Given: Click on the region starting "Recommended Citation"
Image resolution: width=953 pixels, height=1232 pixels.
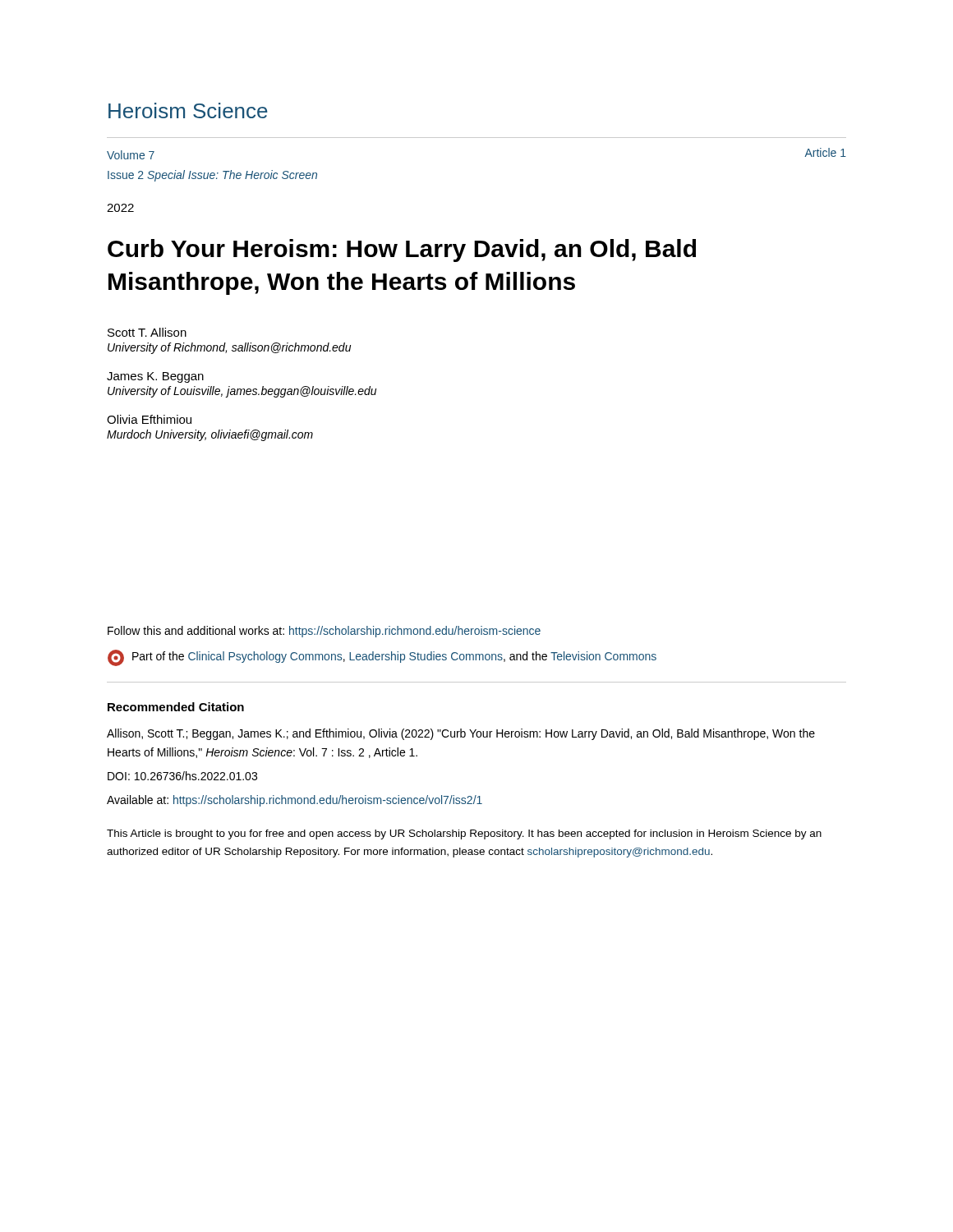Looking at the screenshot, I should 176,707.
